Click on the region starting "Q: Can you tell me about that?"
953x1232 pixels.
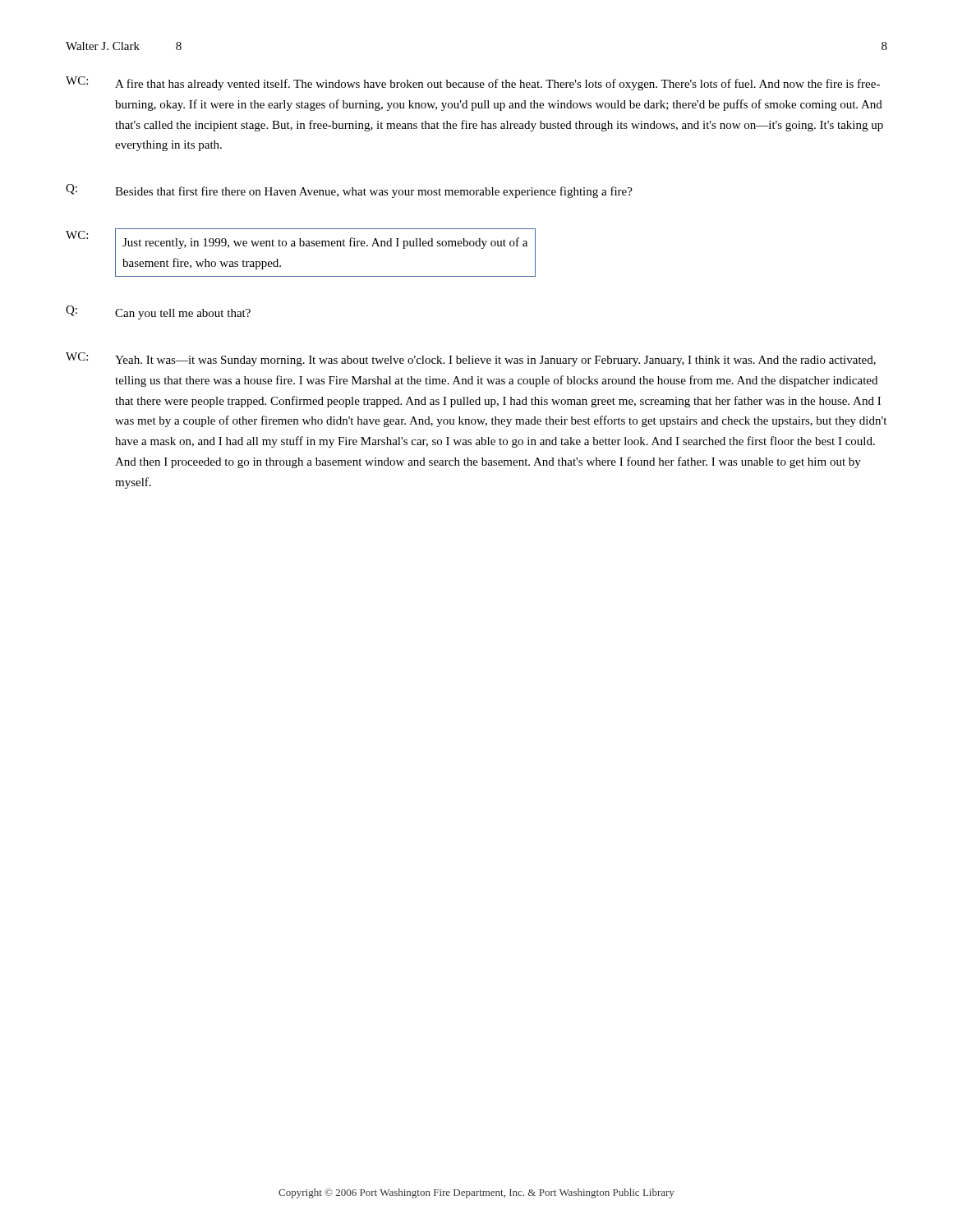coord(158,313)
